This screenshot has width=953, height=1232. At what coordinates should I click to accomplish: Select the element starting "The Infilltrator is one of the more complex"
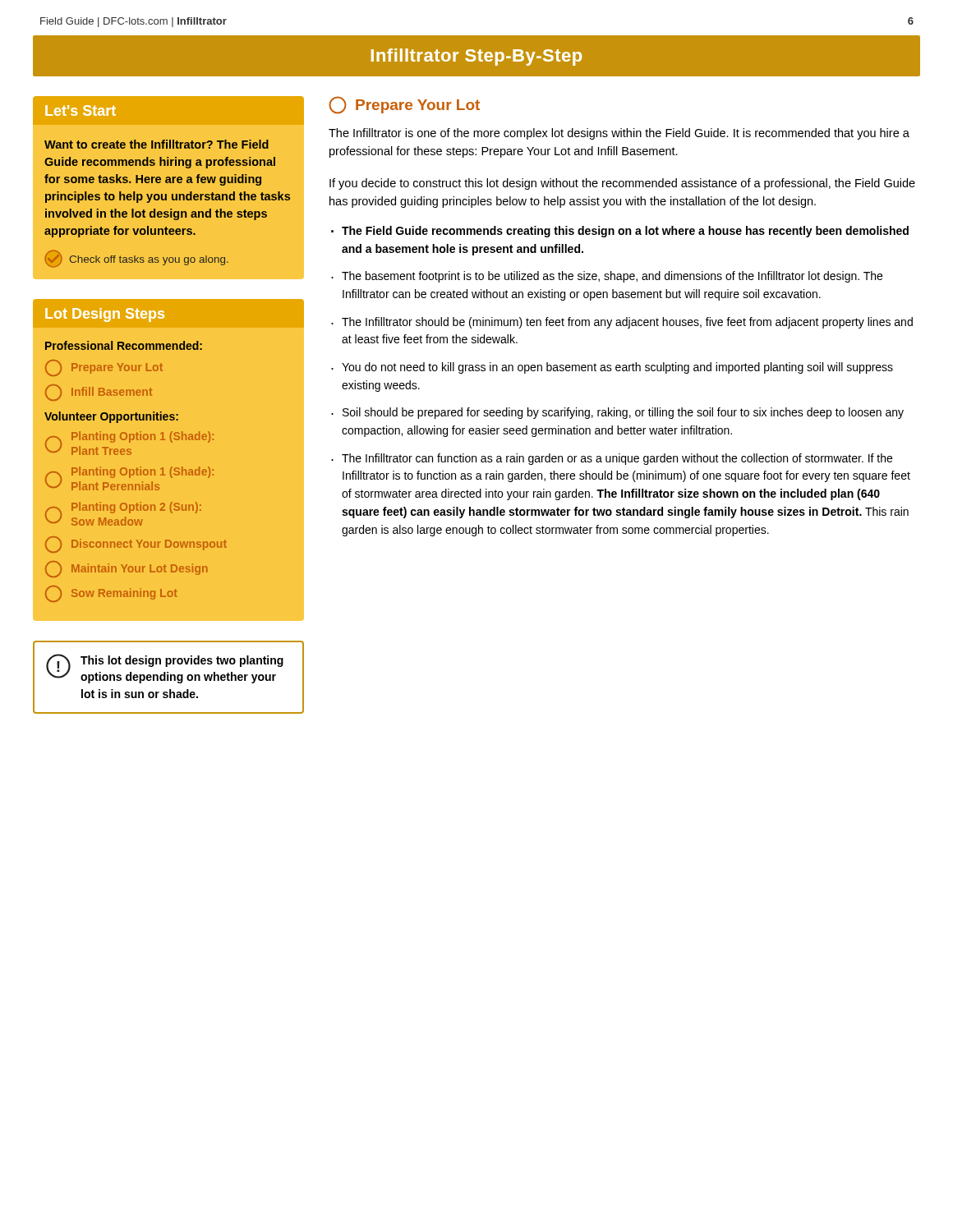[619, 134]
